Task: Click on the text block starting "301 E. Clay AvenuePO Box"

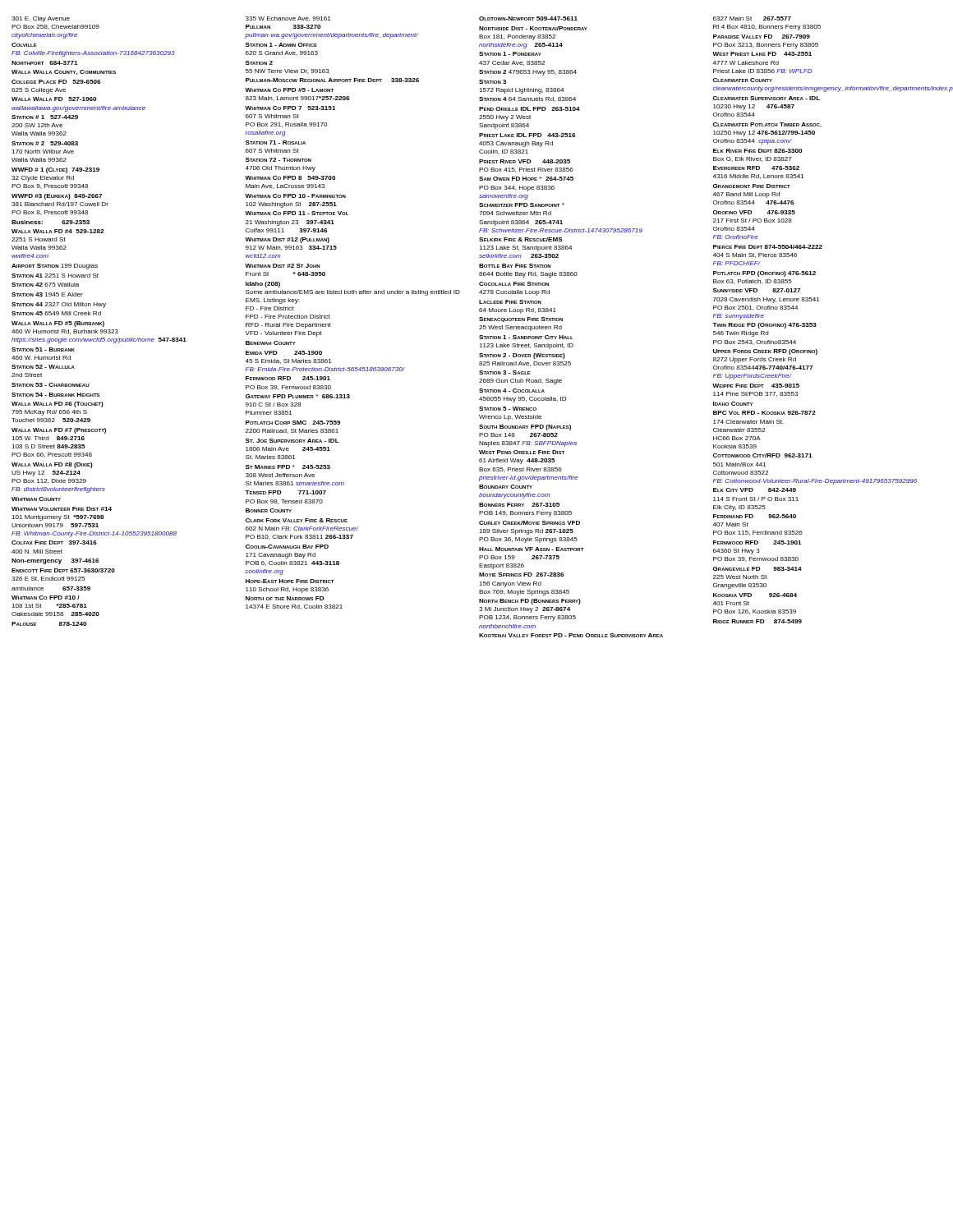Action: tap(126, 322)
